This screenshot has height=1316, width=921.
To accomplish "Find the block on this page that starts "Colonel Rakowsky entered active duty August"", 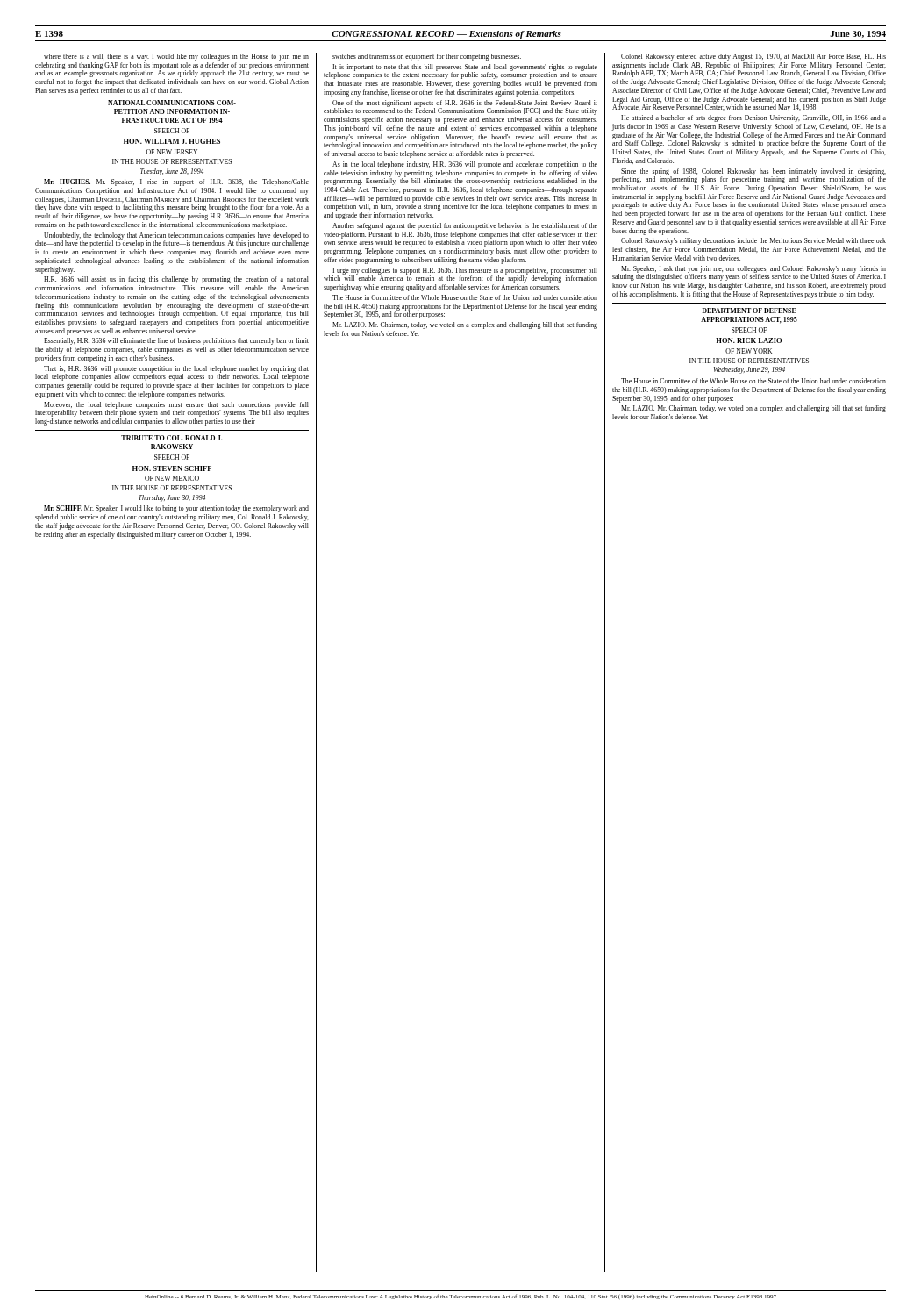I will pyautogui.click(x=749, y=176).
